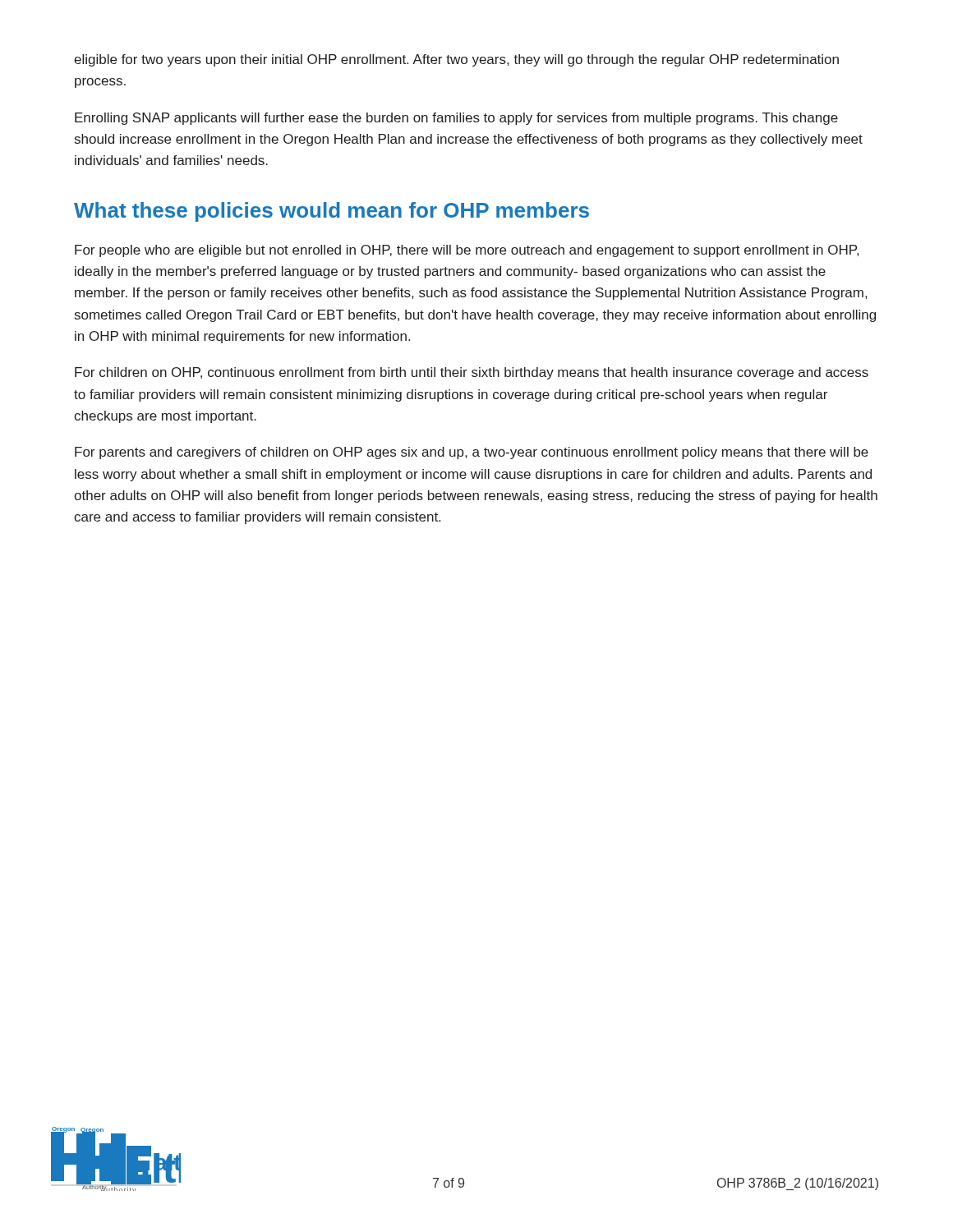
Task: Click the passage that begins "For people who are"
Action: 475,293
